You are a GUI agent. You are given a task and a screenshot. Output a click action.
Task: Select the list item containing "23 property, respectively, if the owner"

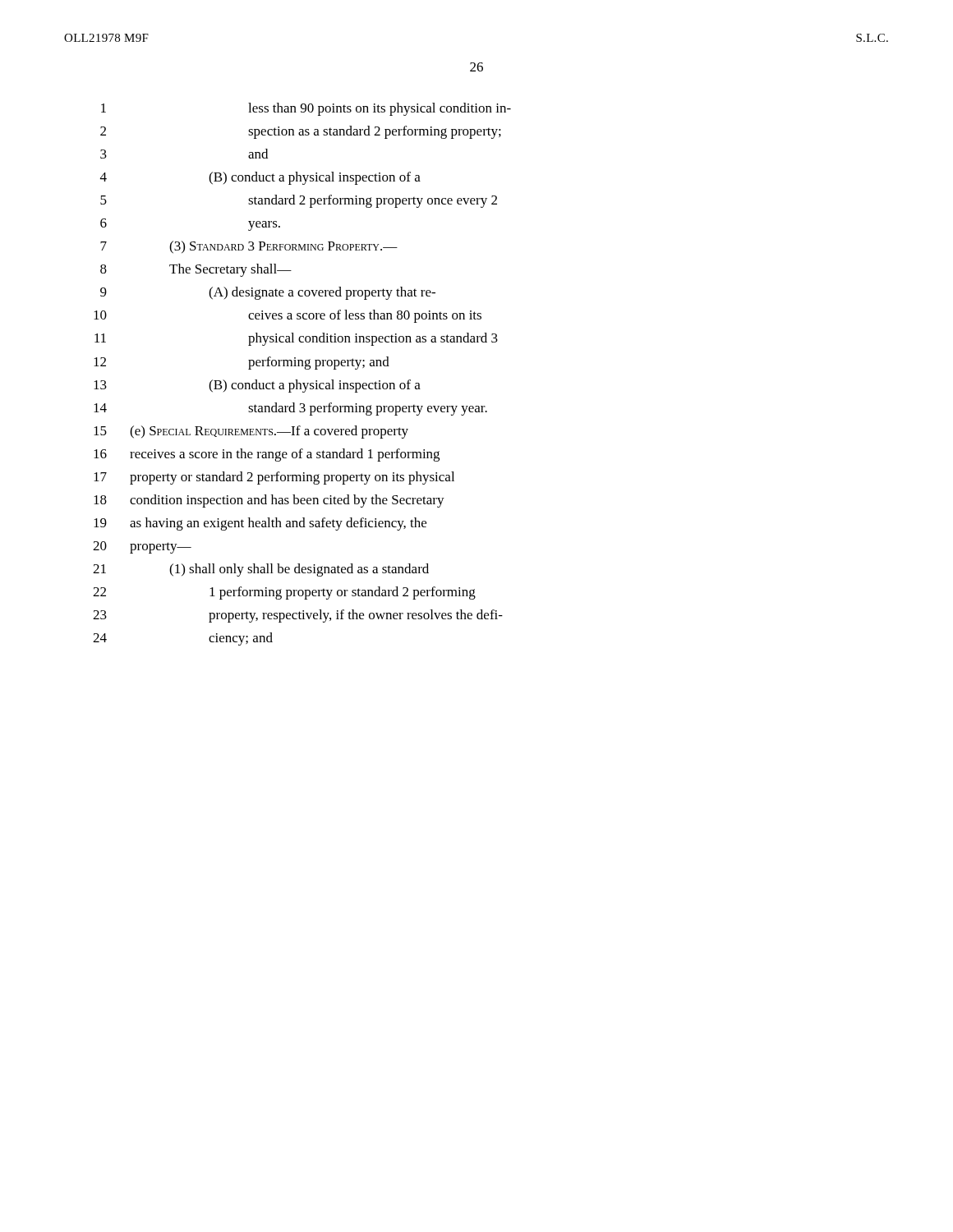(x=476, y=615)
